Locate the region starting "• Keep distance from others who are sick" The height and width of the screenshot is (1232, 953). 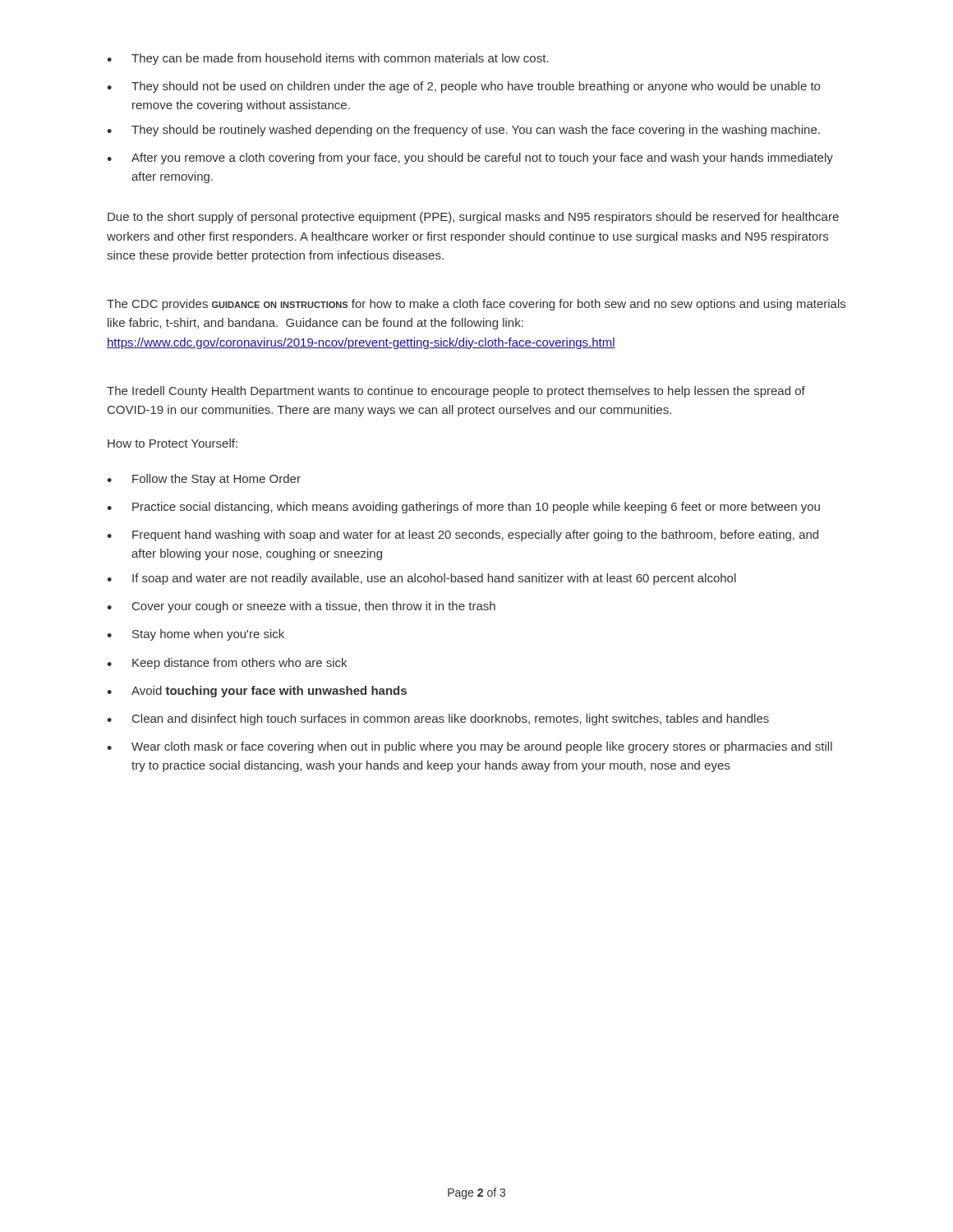coord(227,664)
